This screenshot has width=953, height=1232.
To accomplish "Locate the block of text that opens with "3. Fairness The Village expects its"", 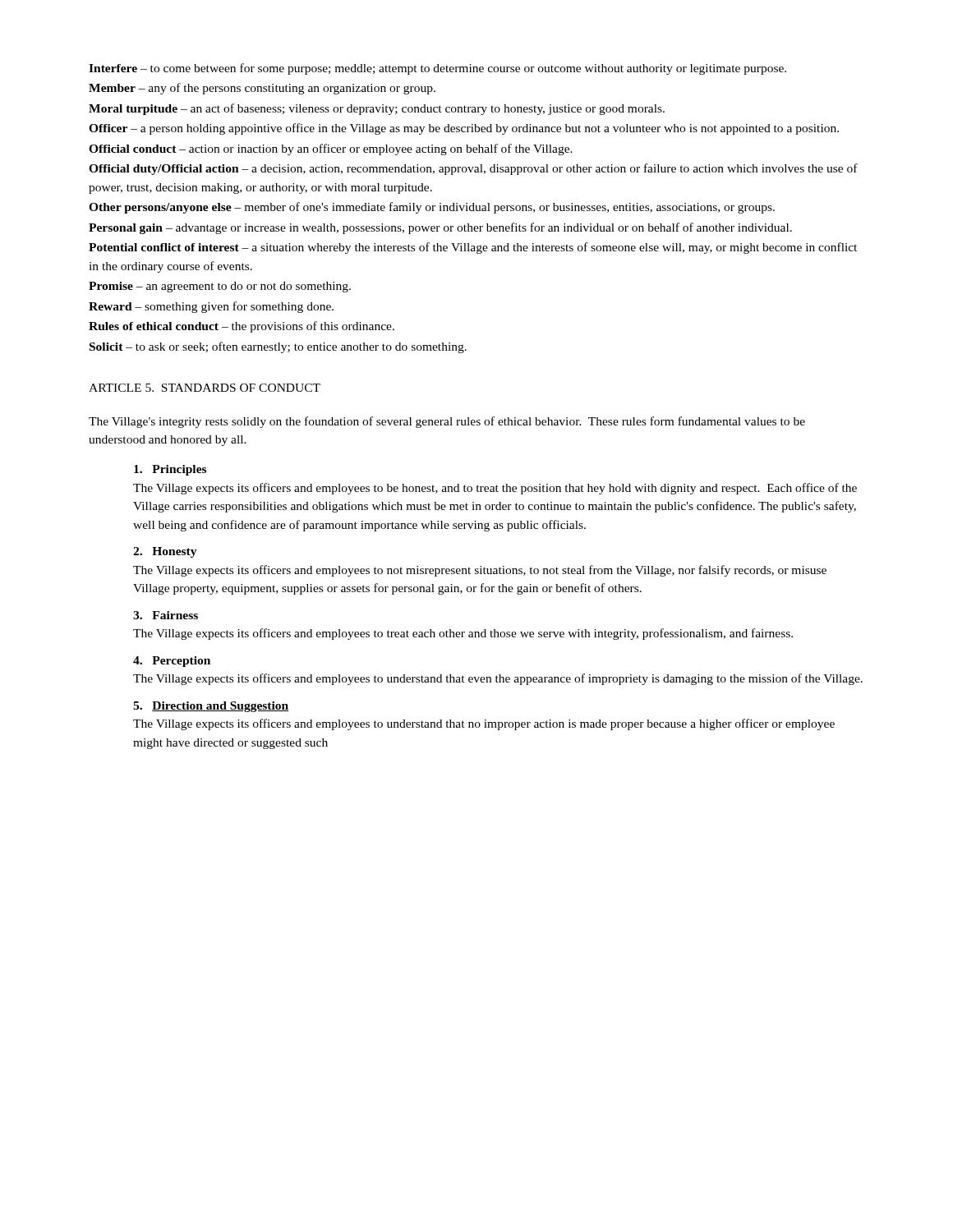I will (x=499, y=624).
